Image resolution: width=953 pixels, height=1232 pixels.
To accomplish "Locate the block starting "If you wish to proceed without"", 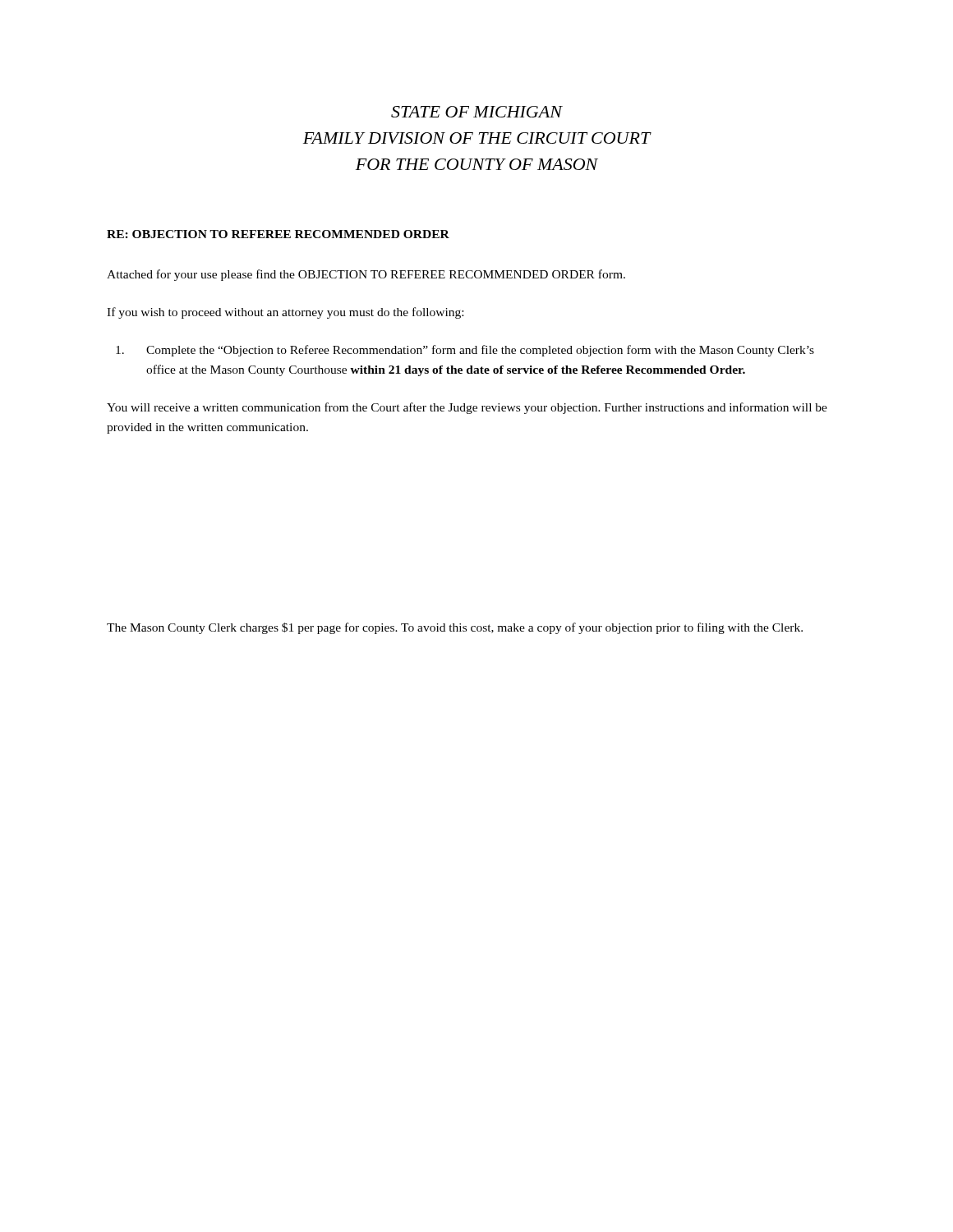I will [286, 311].
